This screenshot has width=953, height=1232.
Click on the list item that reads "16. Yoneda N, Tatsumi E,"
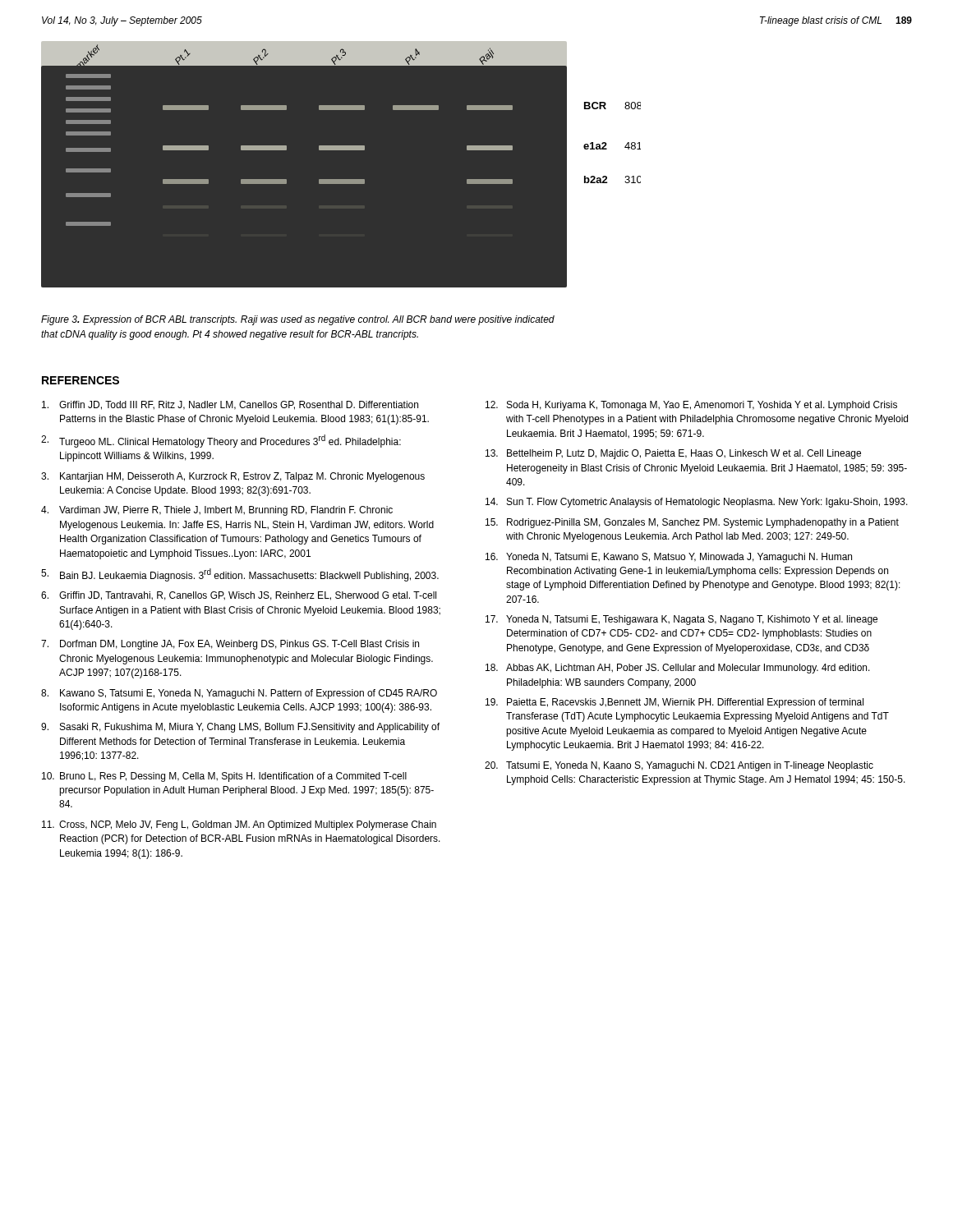(698, 578)
